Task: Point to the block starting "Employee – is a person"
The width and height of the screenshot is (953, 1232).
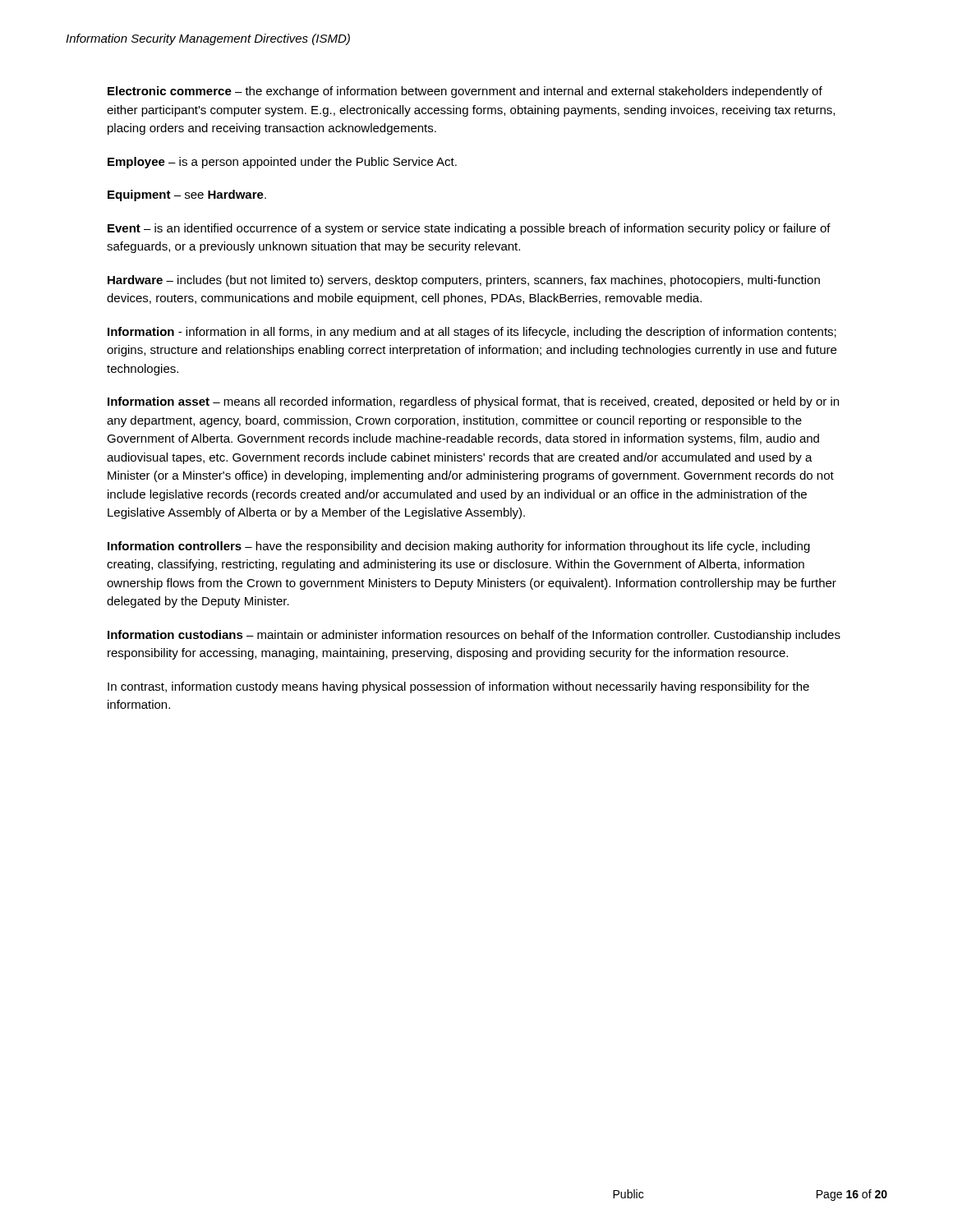Action: (x=282, y=161)
